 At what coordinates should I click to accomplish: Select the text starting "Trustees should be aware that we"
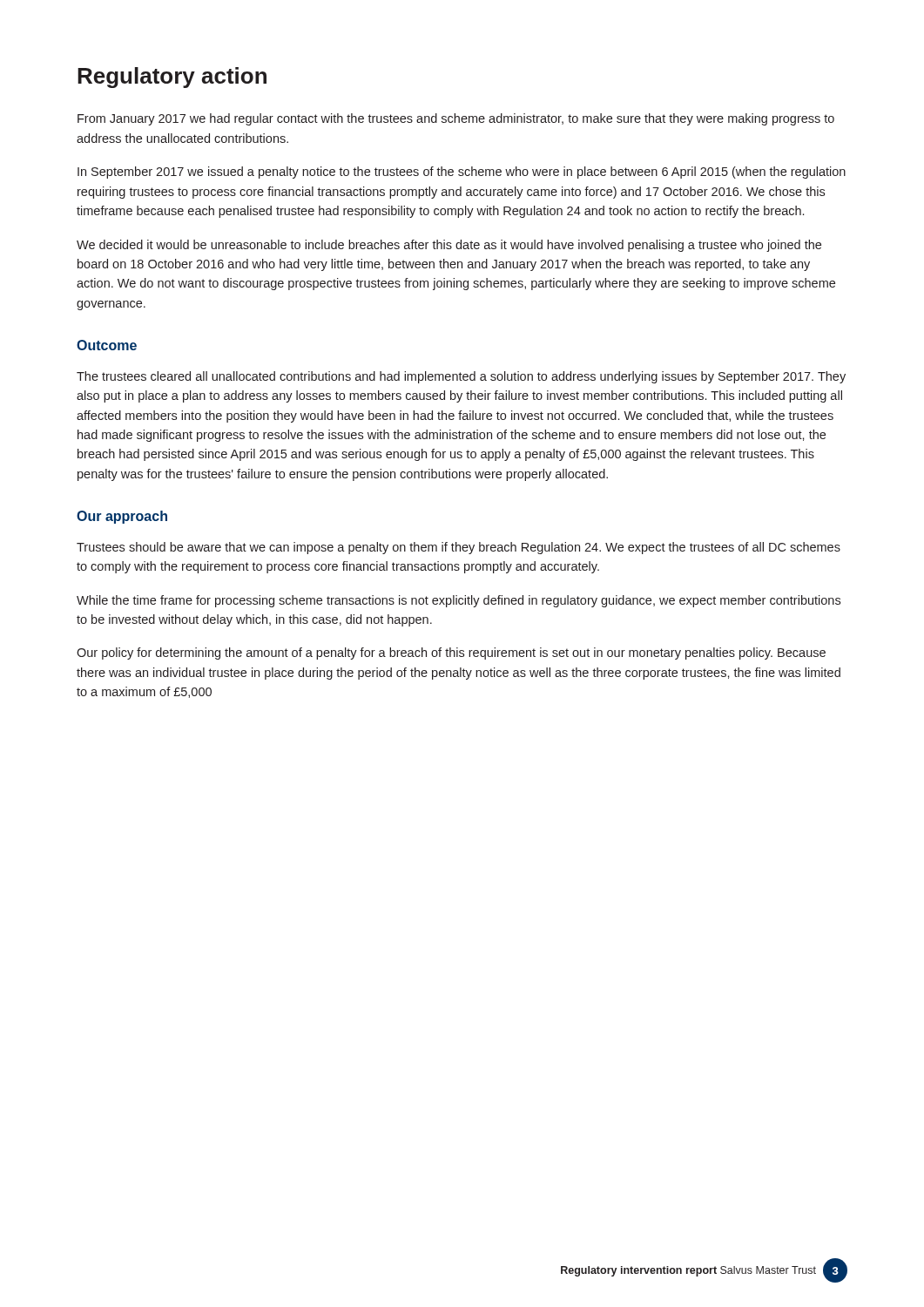[x=458, y=557]
